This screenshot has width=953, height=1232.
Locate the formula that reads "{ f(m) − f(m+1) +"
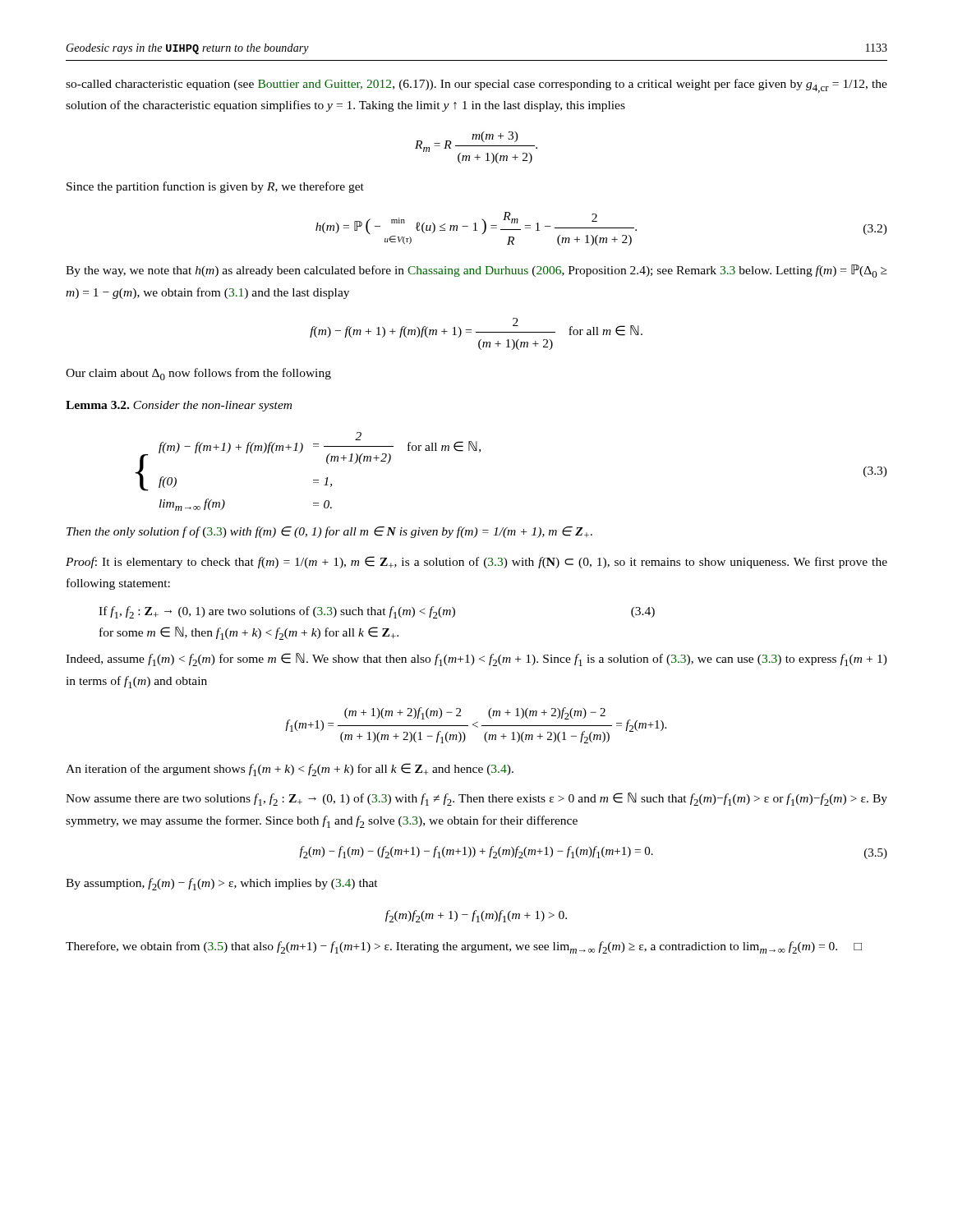tap(316, 446)
